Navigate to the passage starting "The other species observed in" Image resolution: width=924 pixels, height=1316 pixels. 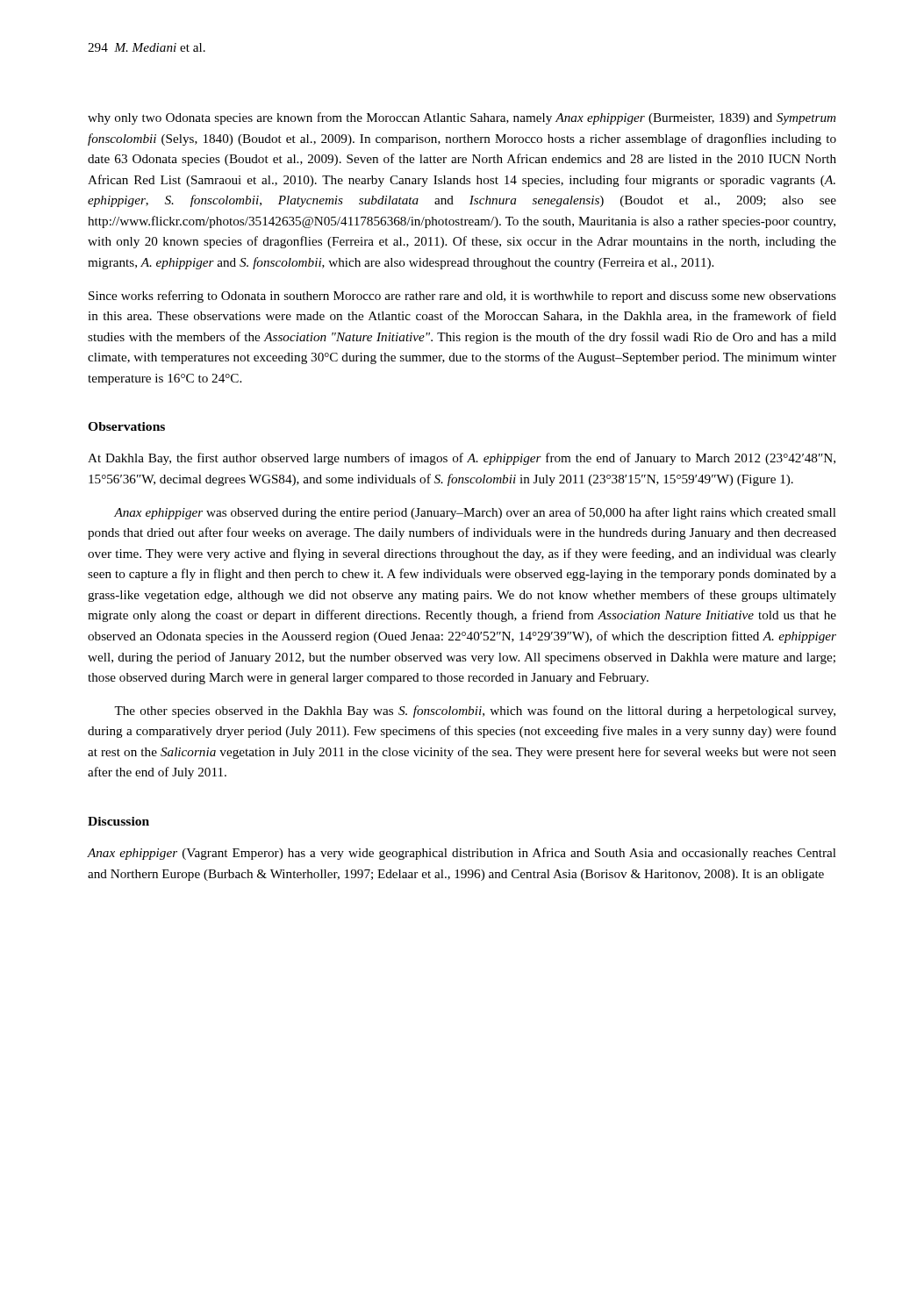click(x=462, y=741)
